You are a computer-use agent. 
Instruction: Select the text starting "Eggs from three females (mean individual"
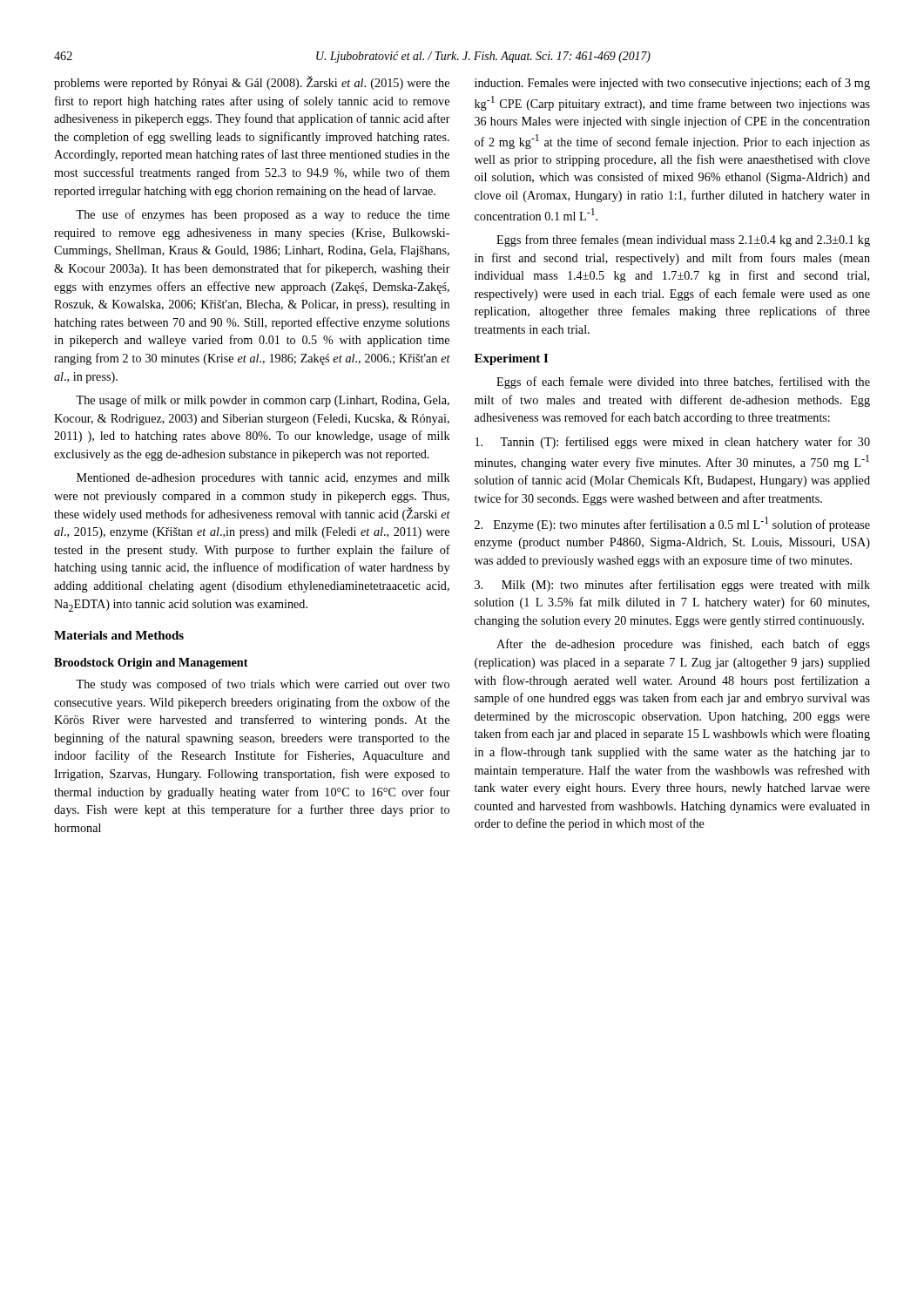672,285
